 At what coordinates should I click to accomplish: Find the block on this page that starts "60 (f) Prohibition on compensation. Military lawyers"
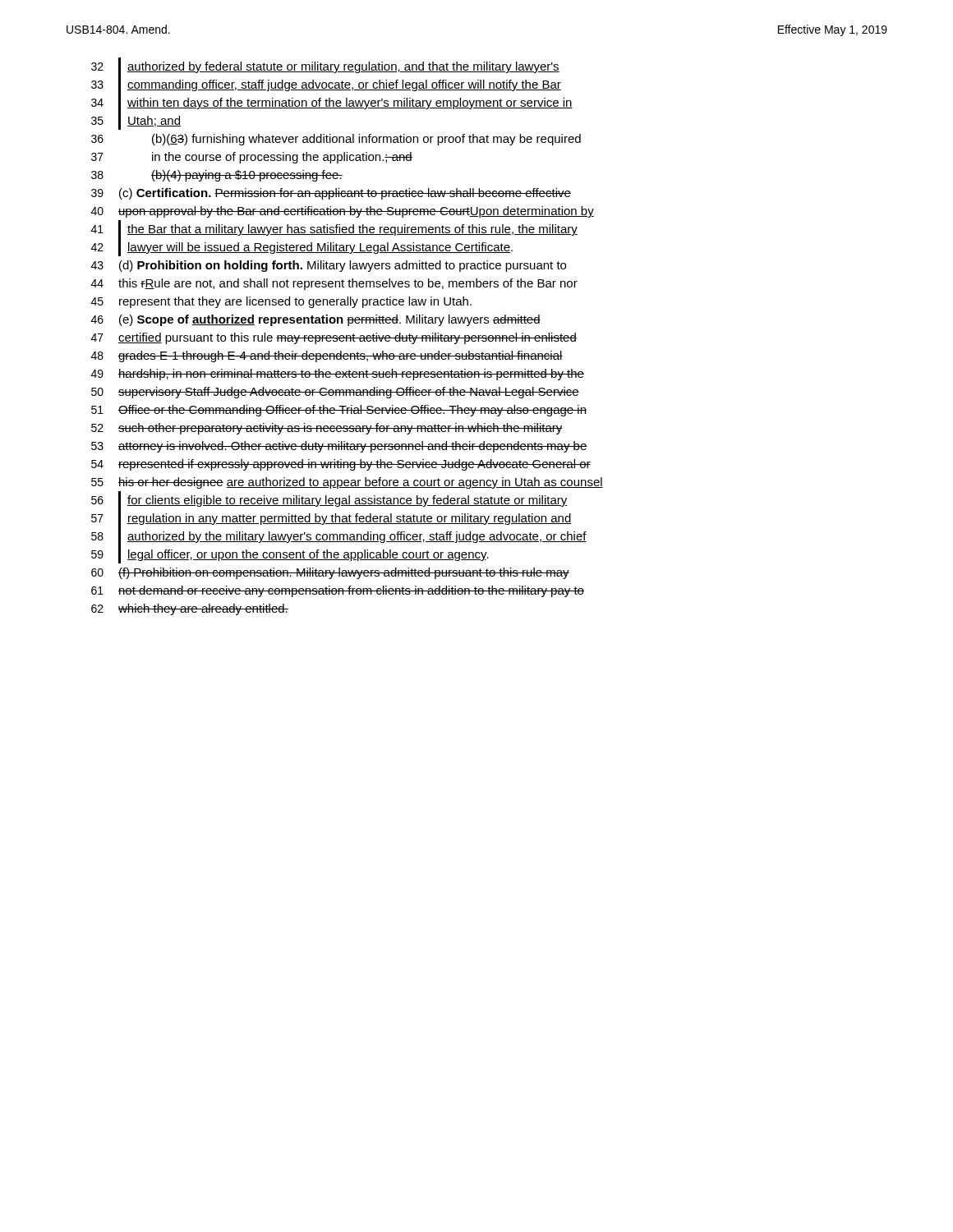point(476,572)
